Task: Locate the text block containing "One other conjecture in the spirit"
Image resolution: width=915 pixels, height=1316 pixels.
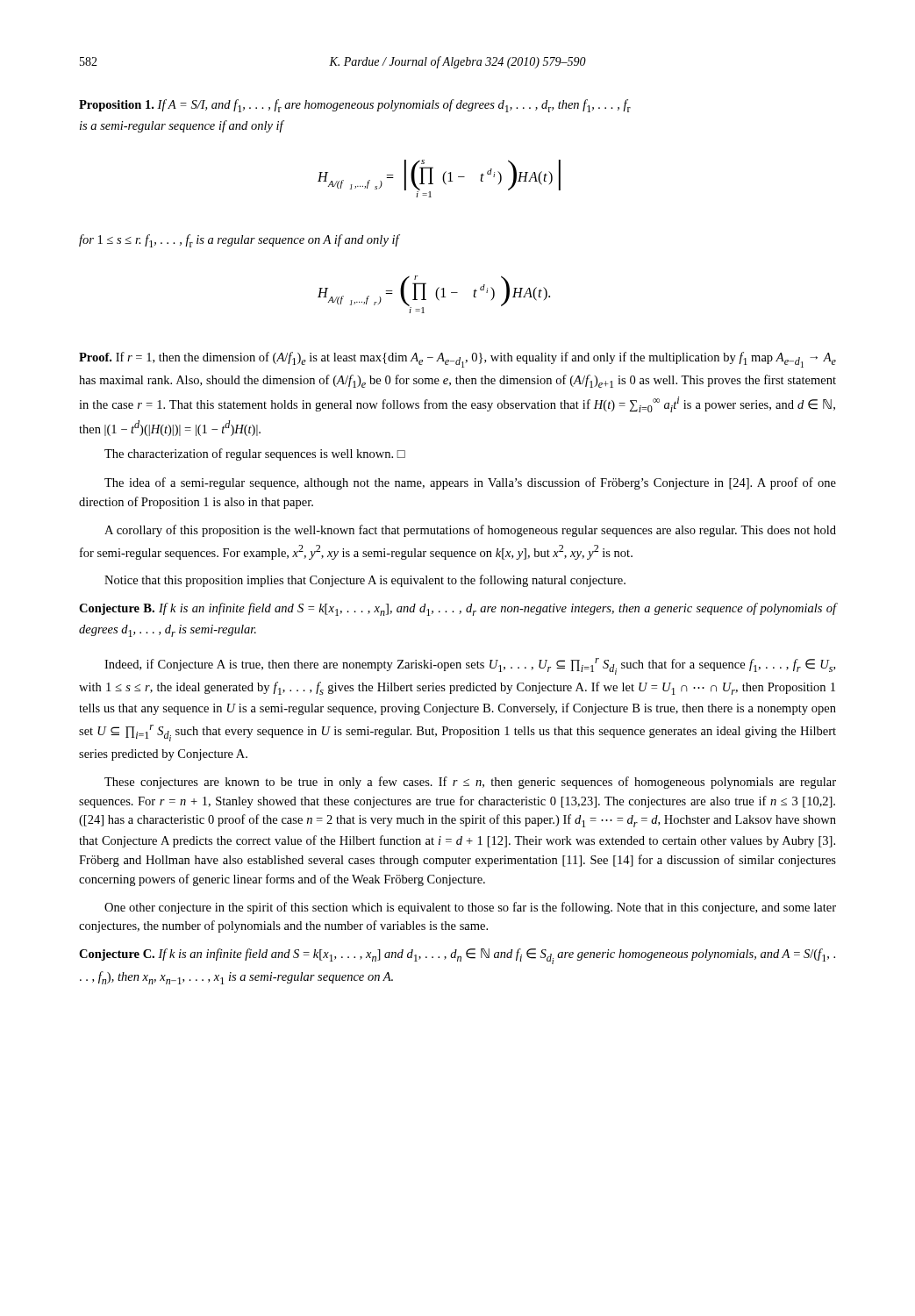Action: click(x=458, y=917)
